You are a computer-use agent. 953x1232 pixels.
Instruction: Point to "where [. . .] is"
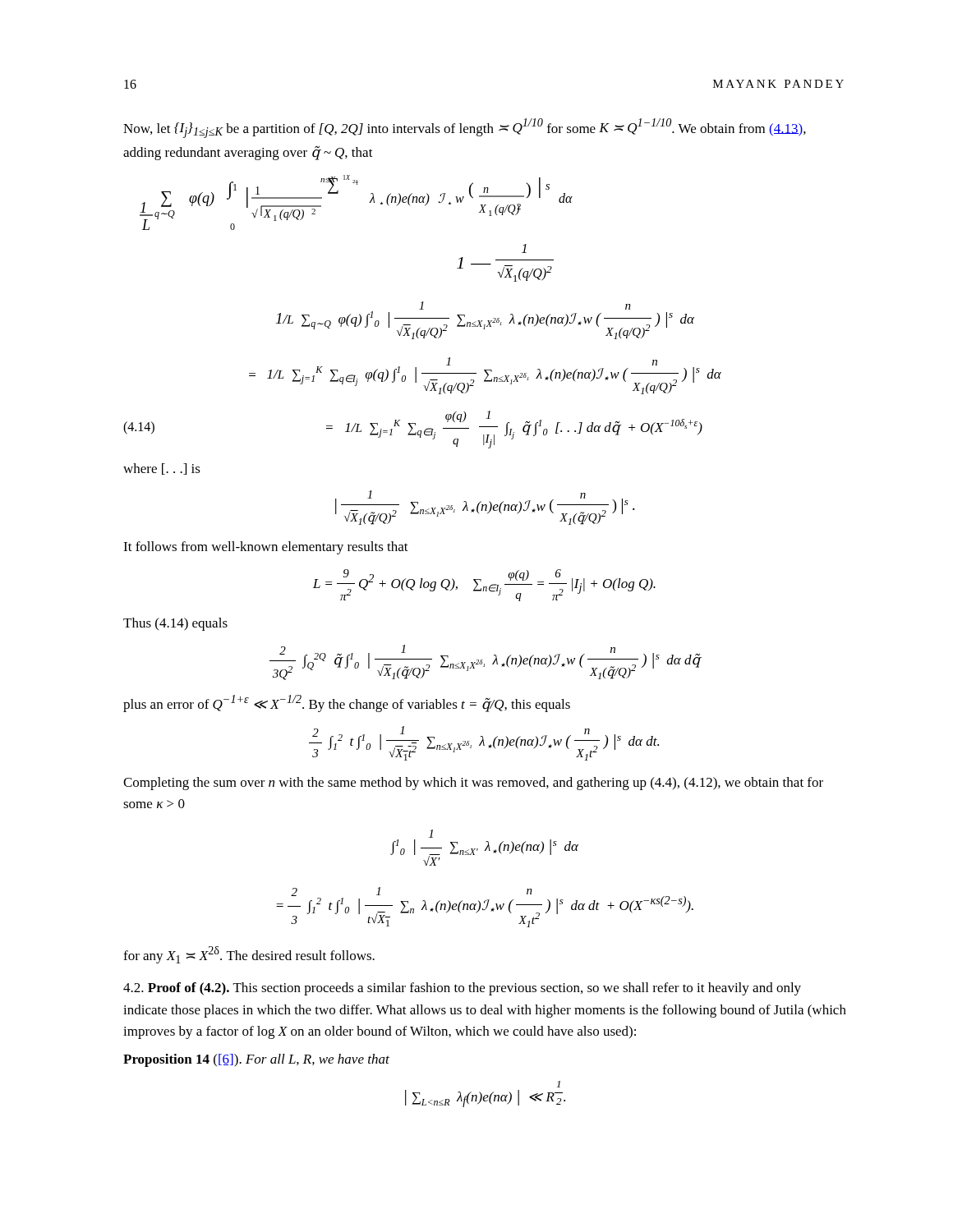[162, 469]
